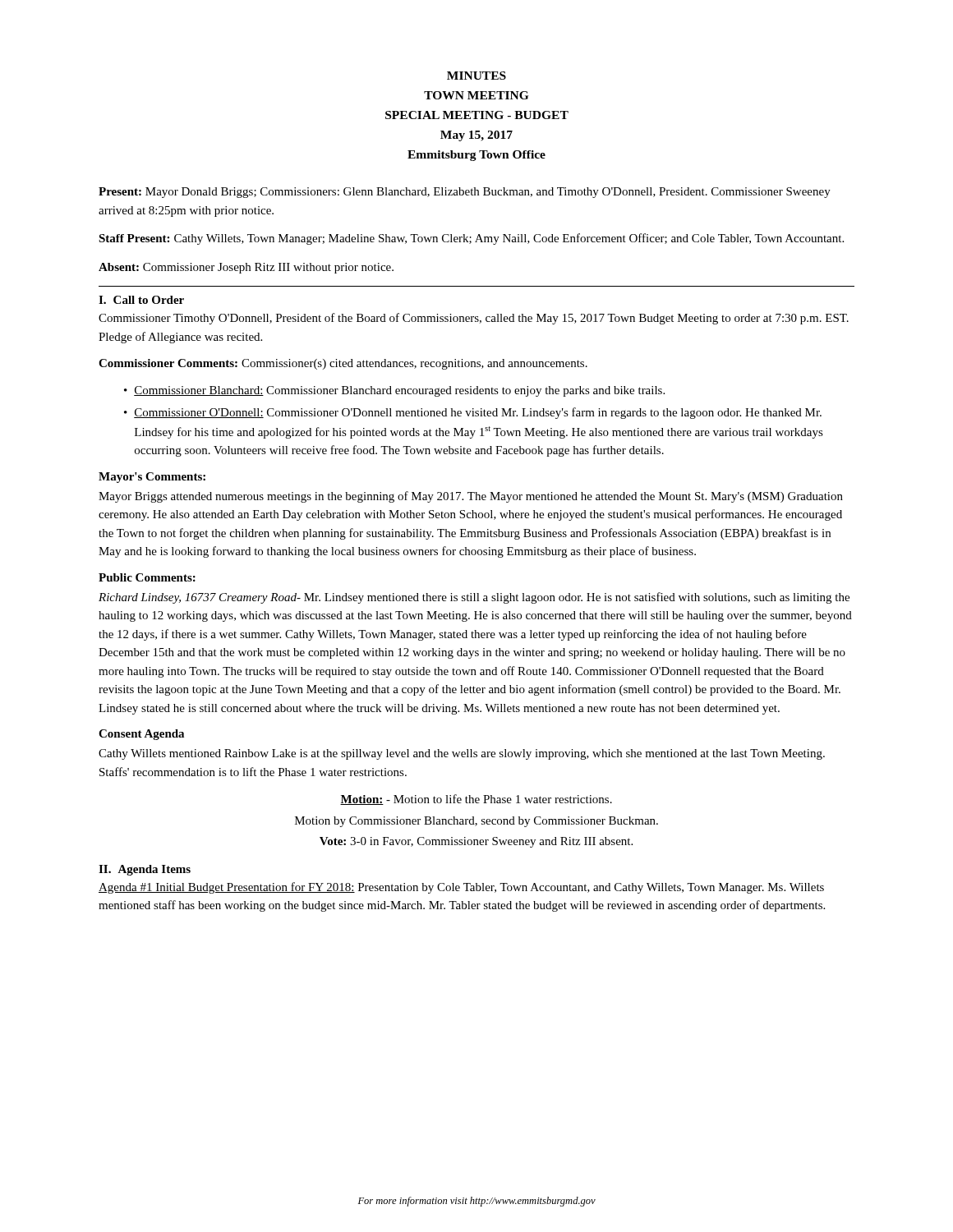This screenshot has width=953, height=1232.
Task: Select the region starting "MINUTES TOWN MEETING SPECIAL MEETING -"
Action: coord(476,115)
